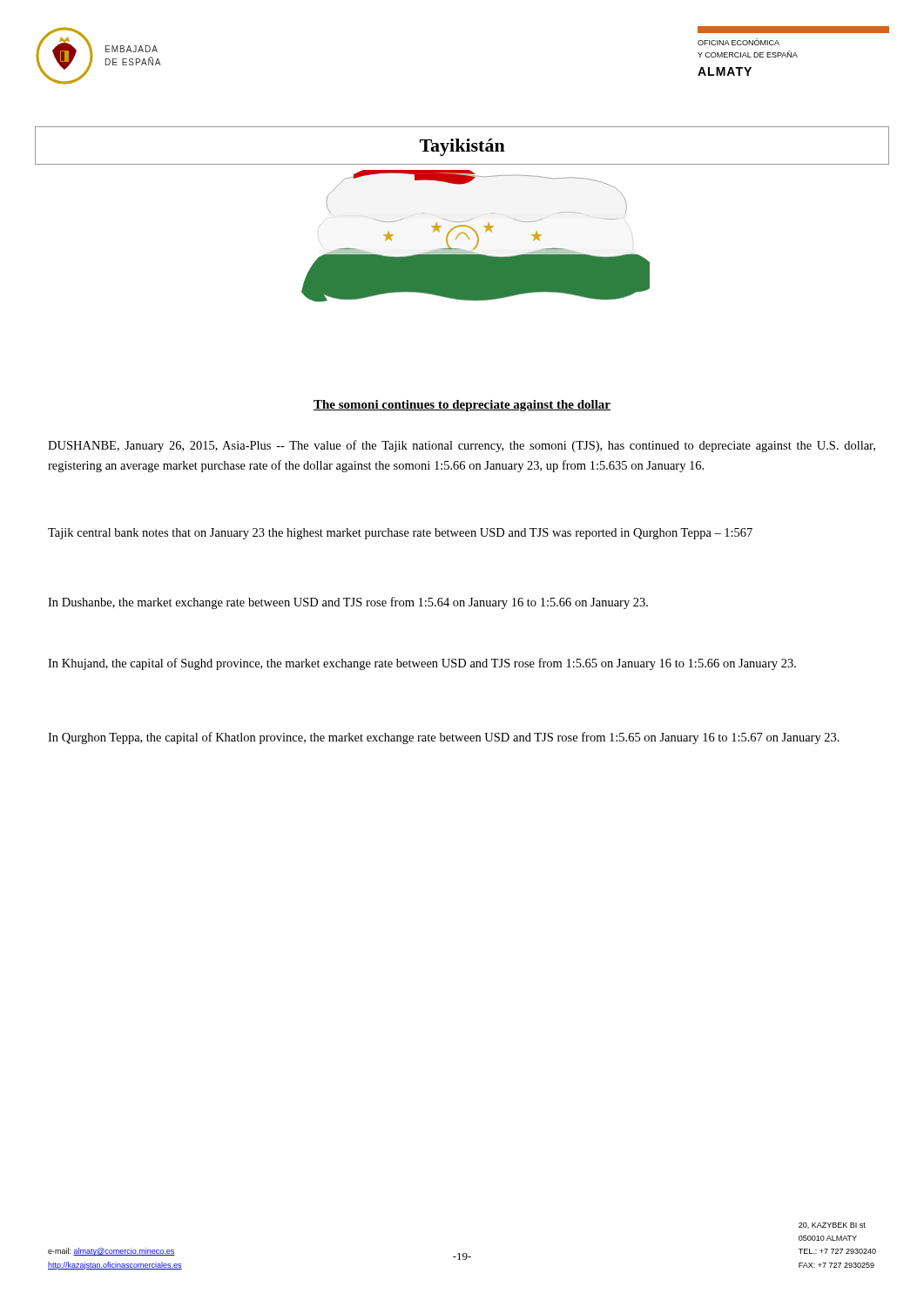This screenshot has height=1307, width=924.
Task: Click the title
Action: click(x=462, y=146)
